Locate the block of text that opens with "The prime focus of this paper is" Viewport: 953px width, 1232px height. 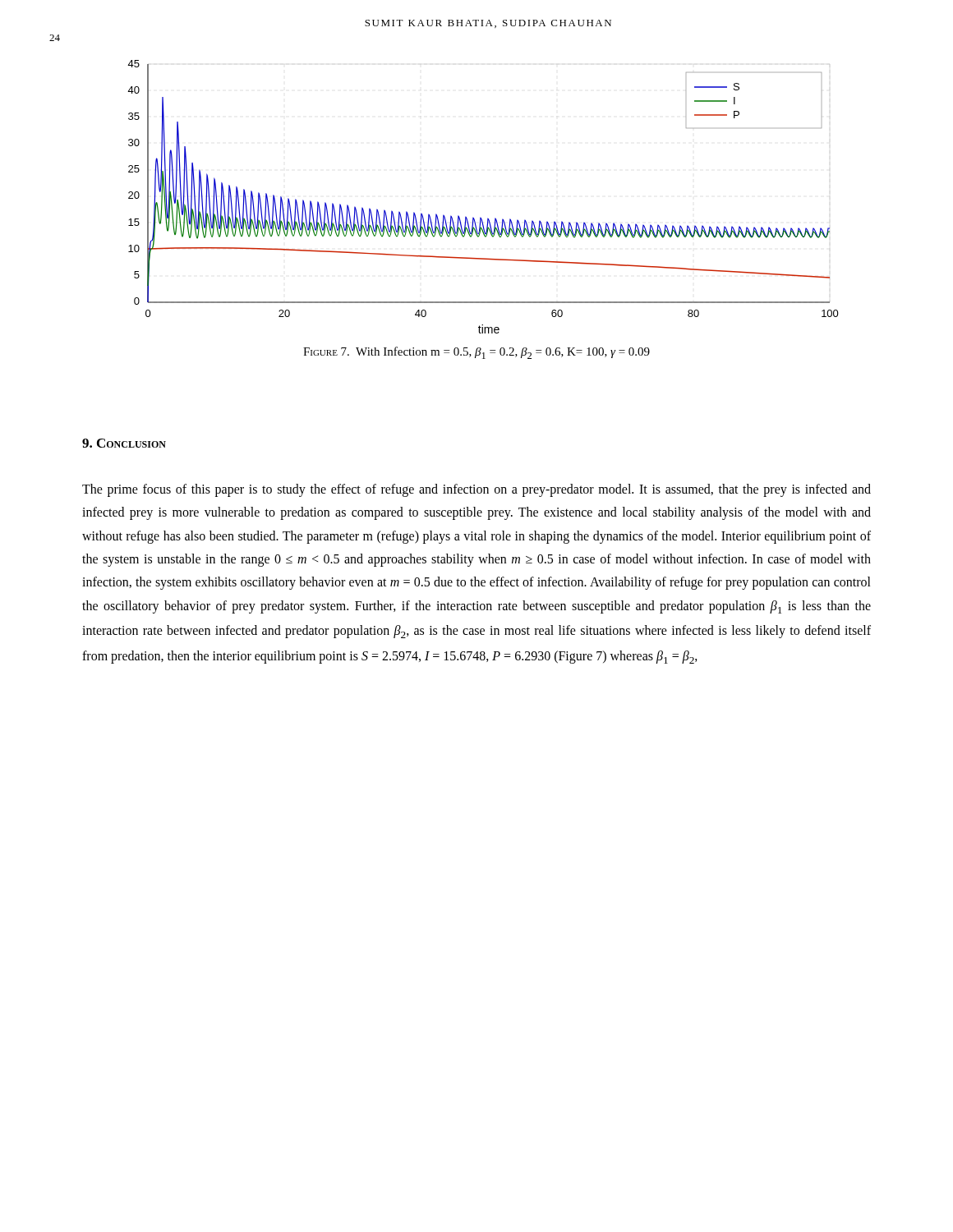pyautogui.click(x=476, y=574)
